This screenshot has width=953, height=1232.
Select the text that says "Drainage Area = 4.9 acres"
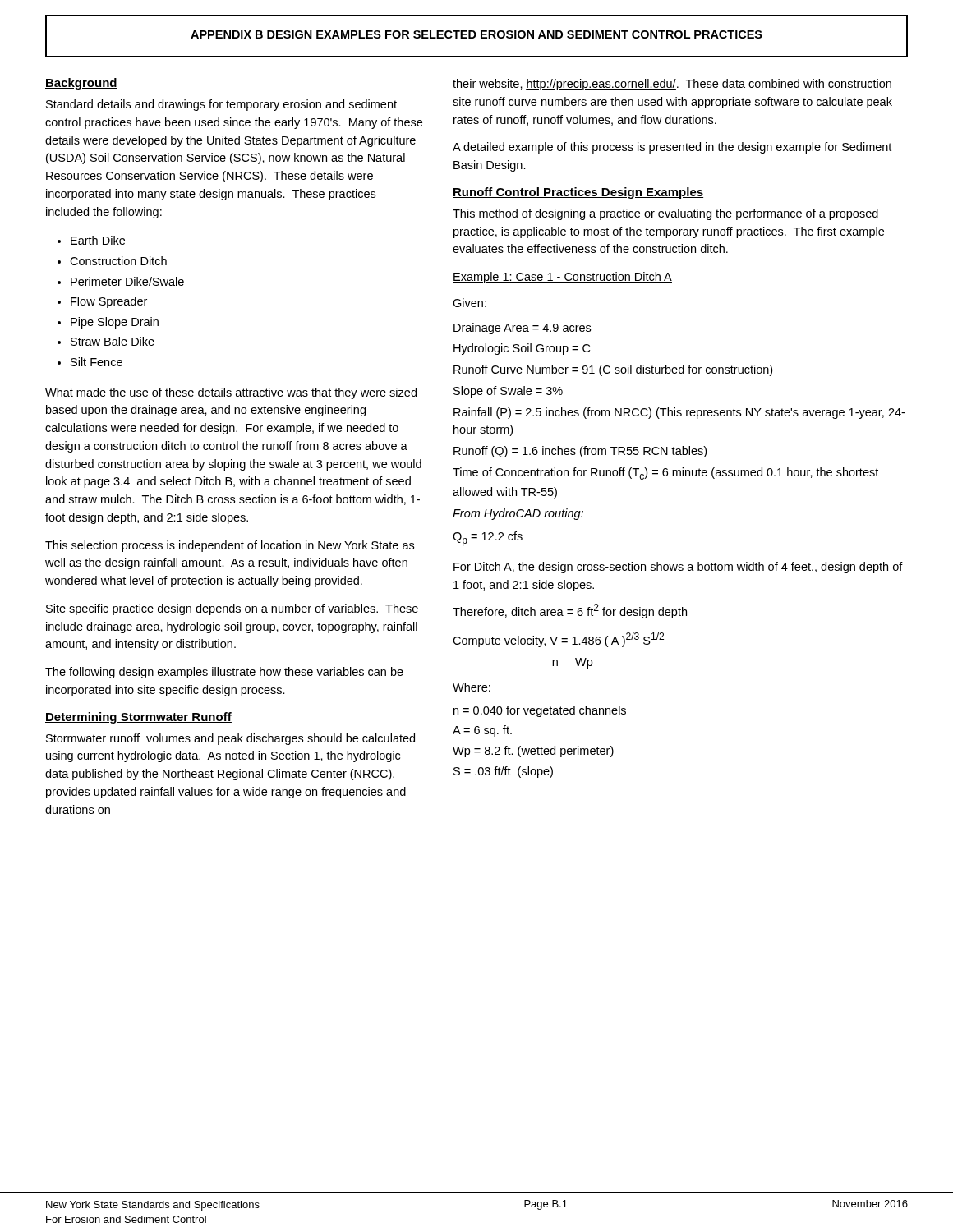pos(522,327)
